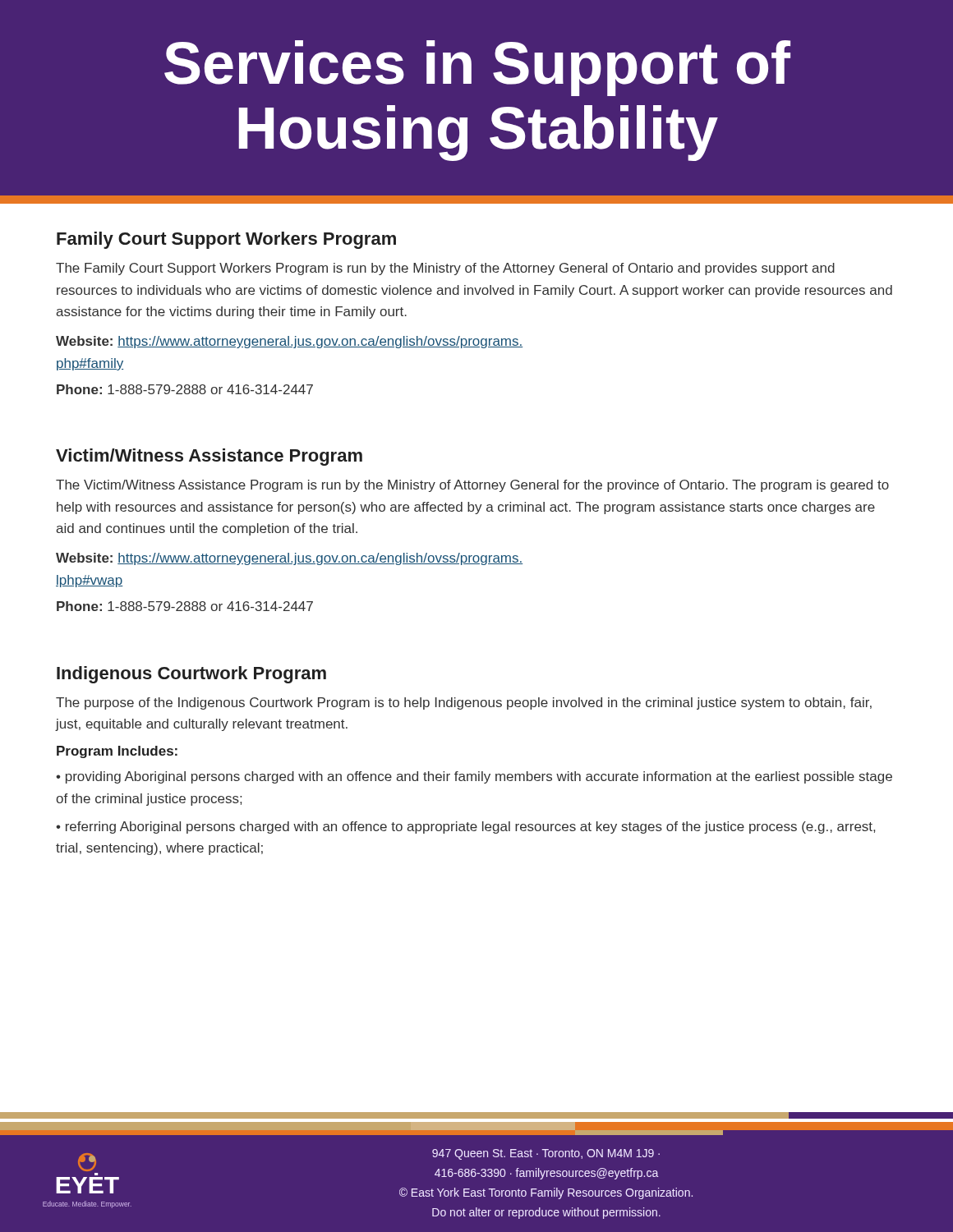Select the text that says "Website: https://www.attorneygeneral.jus.gov.on.ca/english/ovss/programs.lphp#vwap"
This screenshot has height=1232, width=953.
coord(289,569)
